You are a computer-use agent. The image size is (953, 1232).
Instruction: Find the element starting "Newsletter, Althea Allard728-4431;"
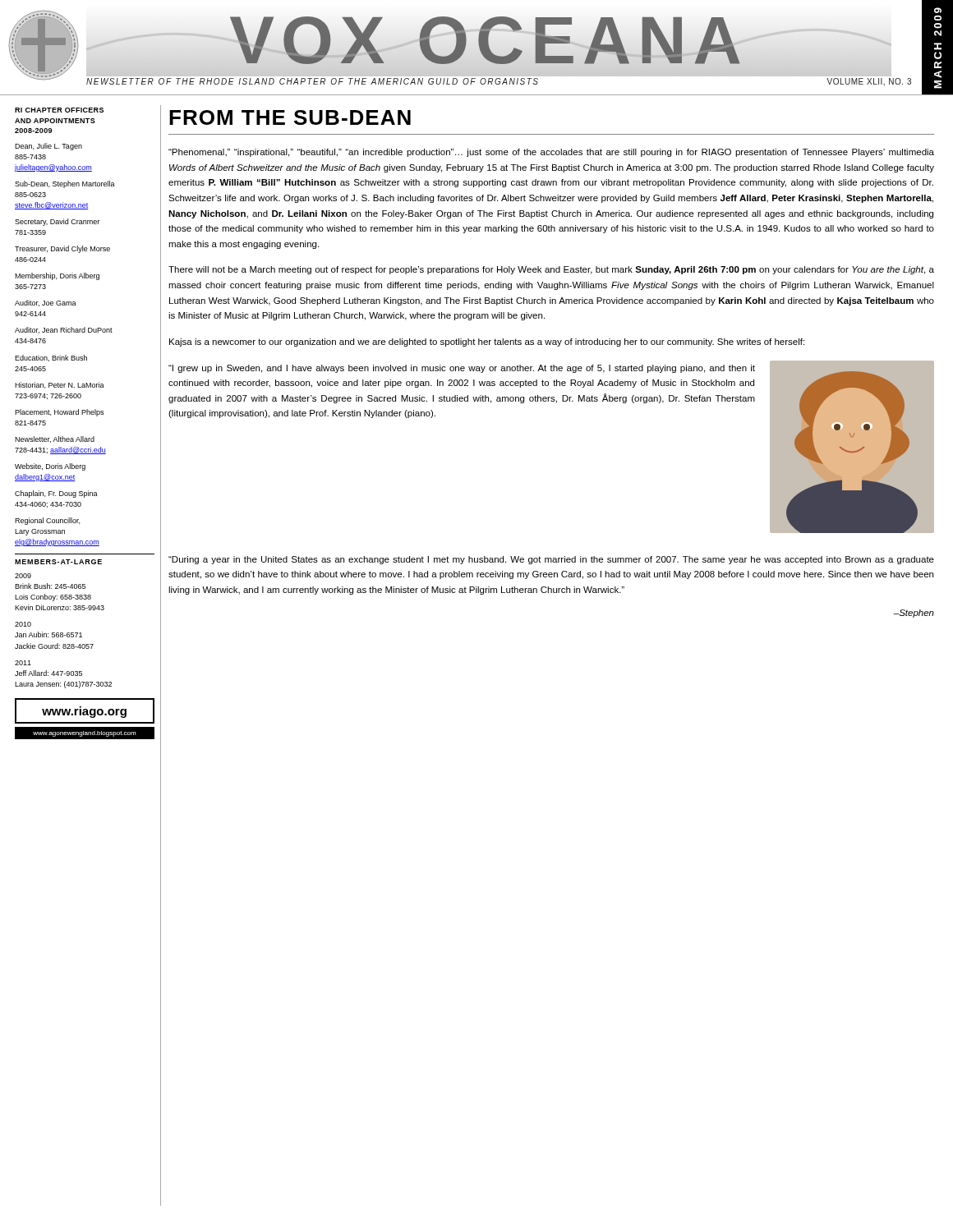60,445
